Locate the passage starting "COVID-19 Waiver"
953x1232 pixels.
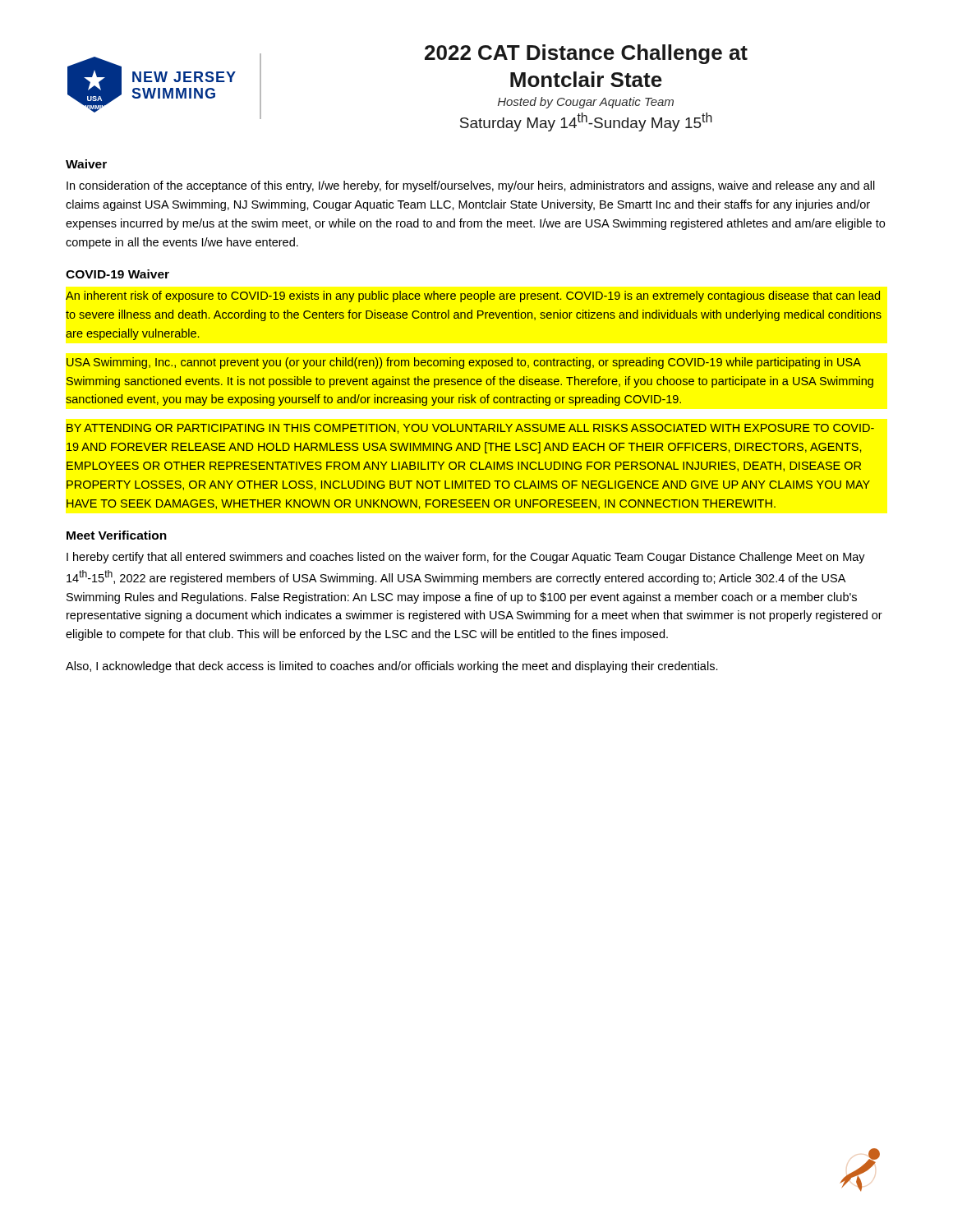click(118, 274)
